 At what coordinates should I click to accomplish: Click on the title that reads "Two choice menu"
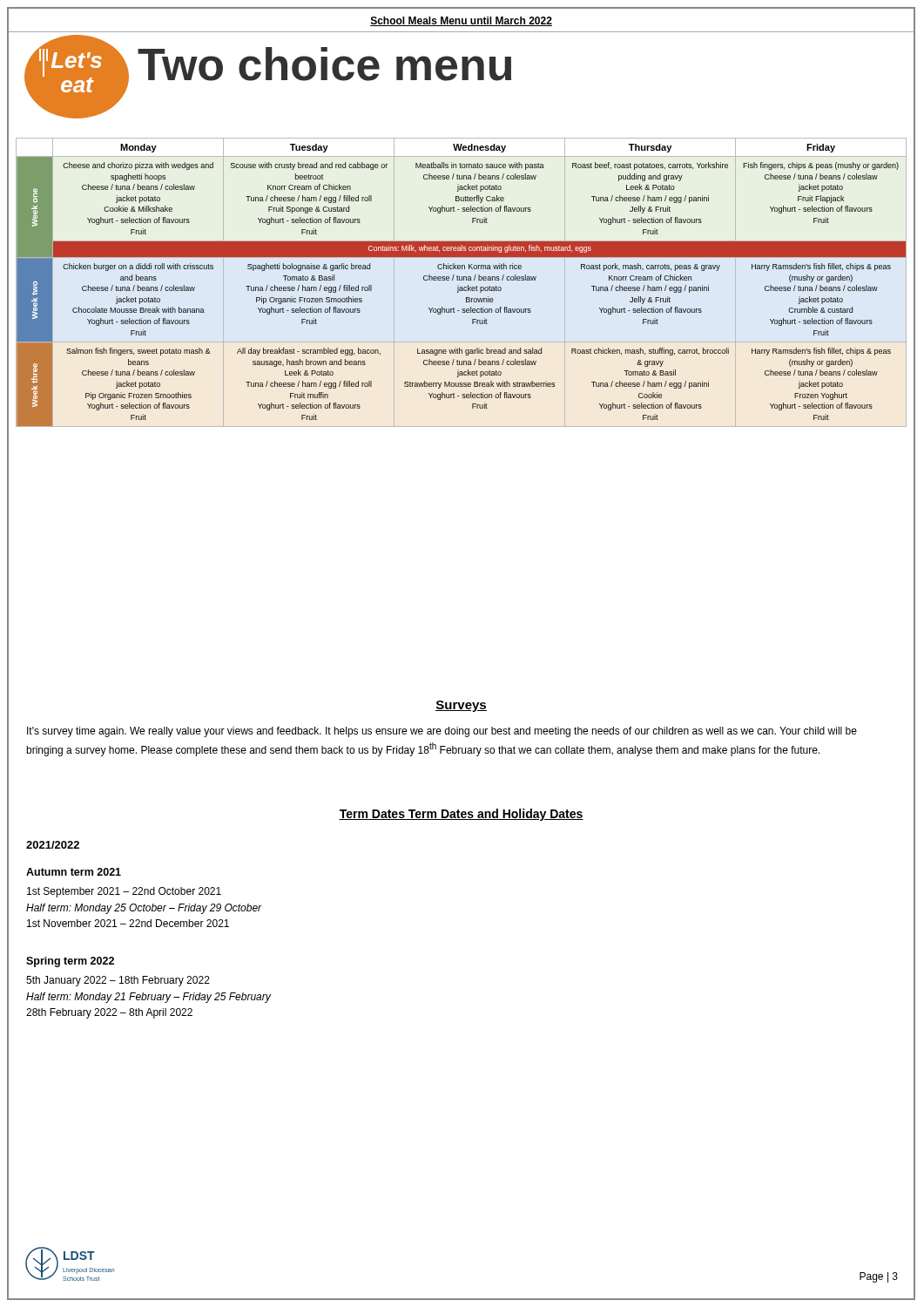click(326, 65)
